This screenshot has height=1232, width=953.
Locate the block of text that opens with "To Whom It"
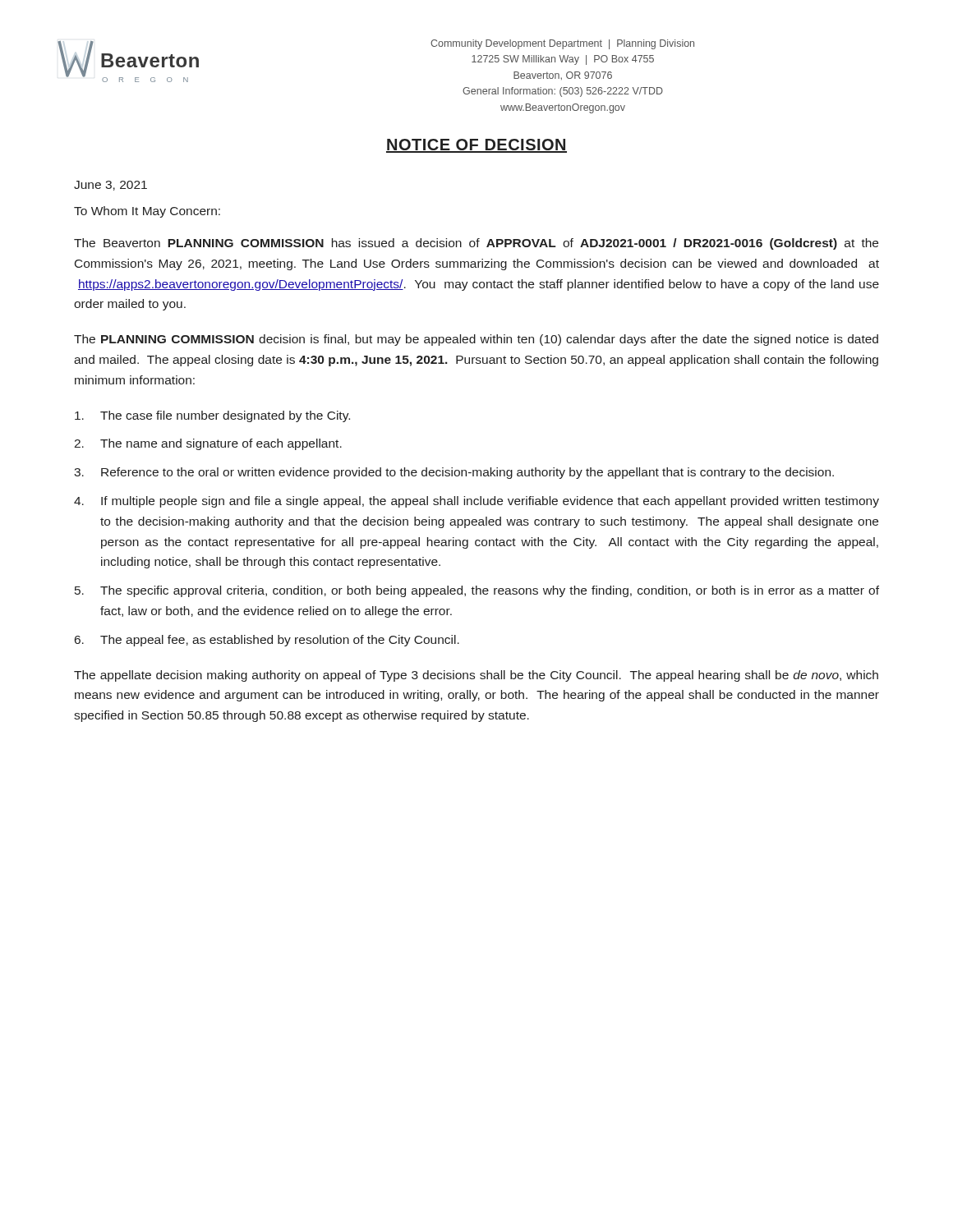tap(148, 211)
